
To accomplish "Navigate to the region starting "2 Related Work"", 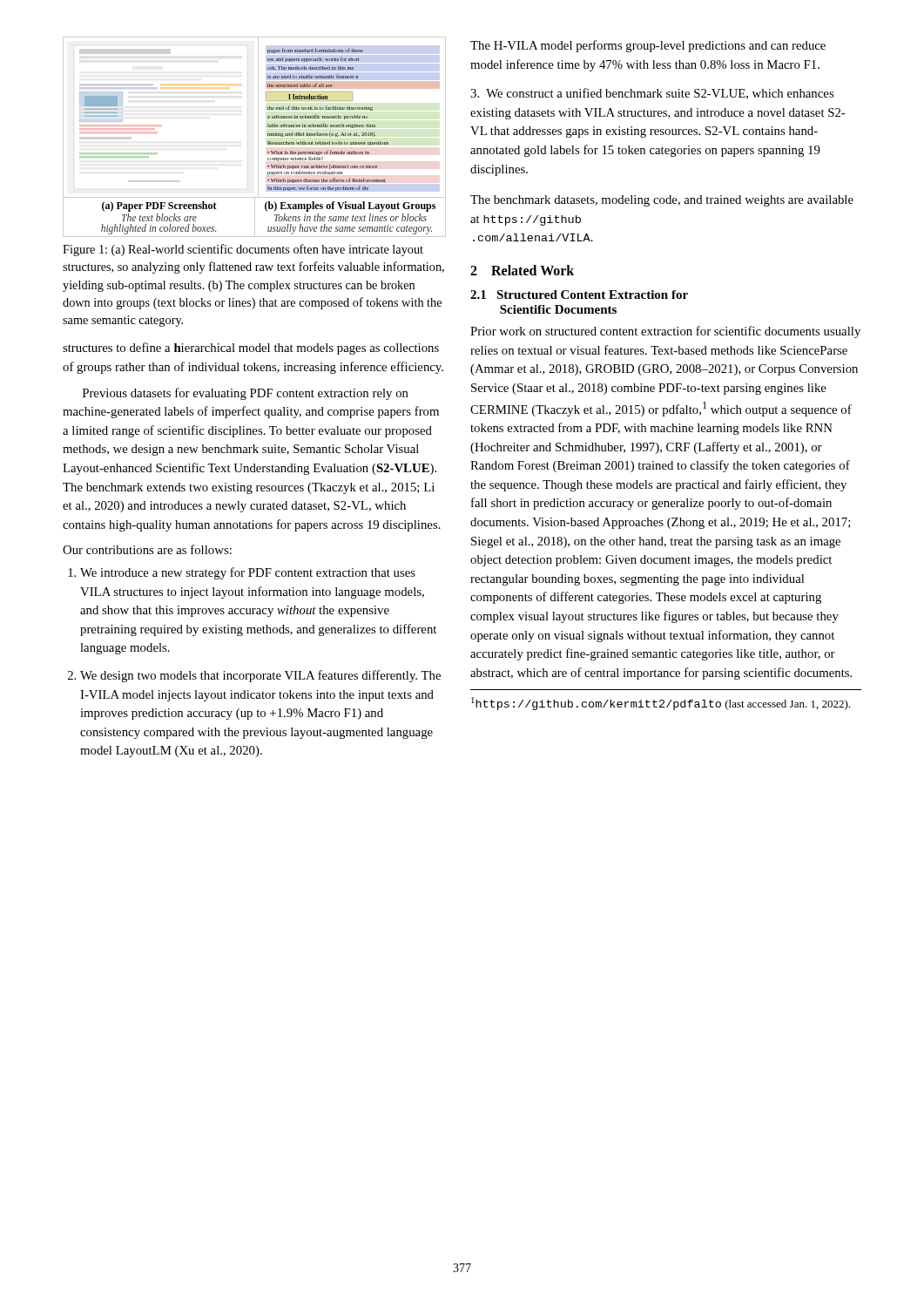I will 522,271.
